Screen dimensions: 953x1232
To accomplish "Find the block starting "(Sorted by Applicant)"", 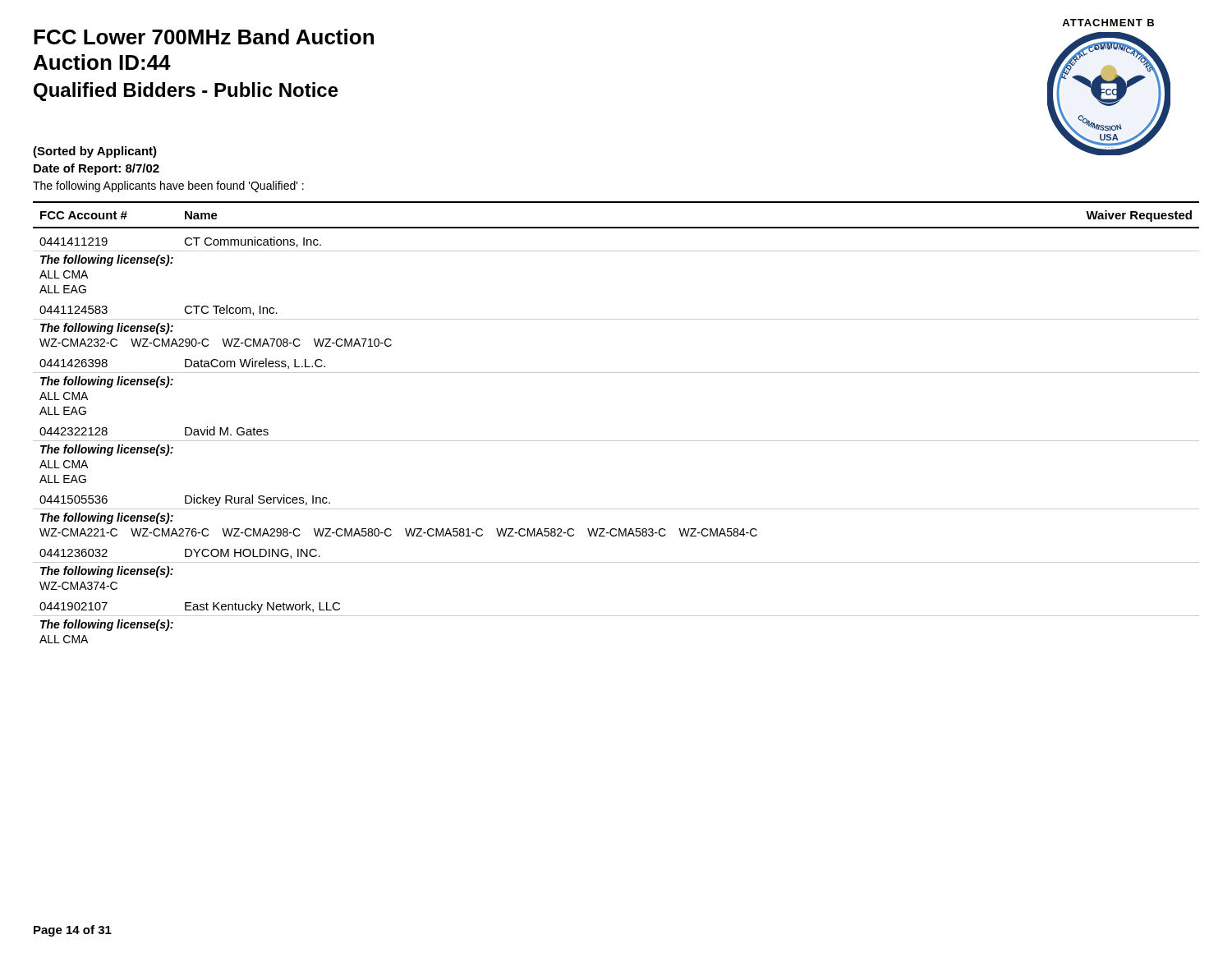I will point(95,151).
